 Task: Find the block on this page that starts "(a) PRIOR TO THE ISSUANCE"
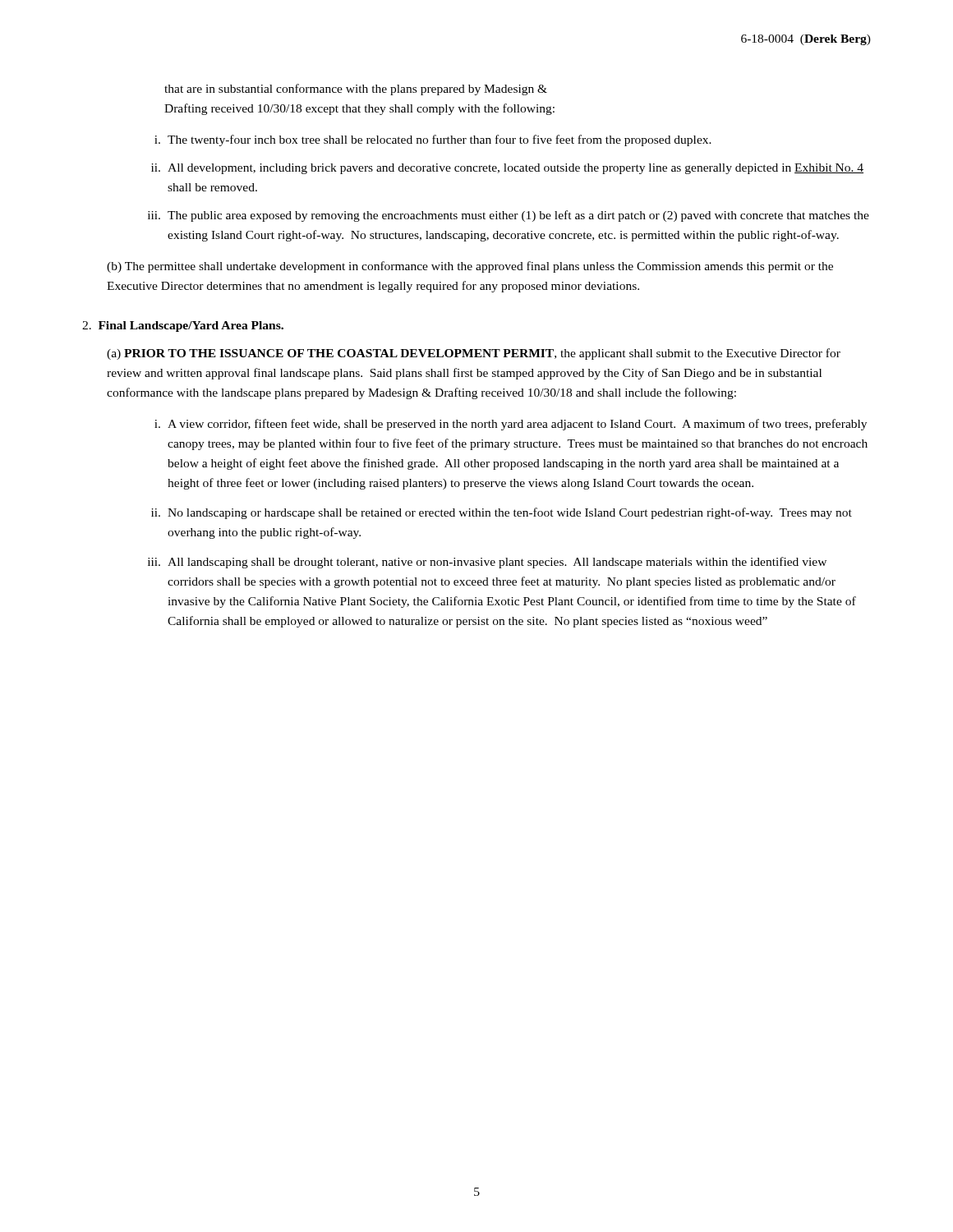474,373
